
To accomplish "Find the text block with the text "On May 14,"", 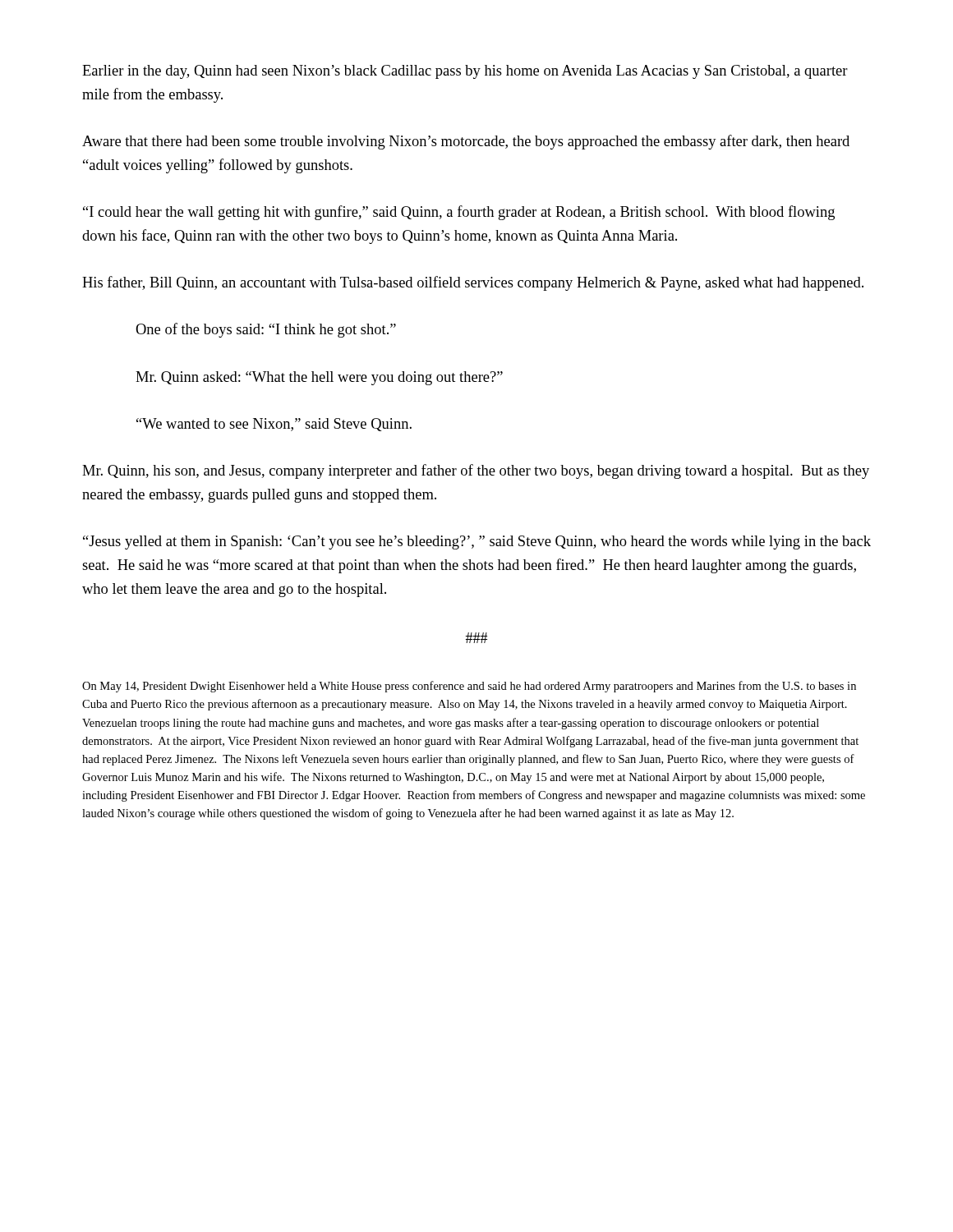I will [476, 749].
